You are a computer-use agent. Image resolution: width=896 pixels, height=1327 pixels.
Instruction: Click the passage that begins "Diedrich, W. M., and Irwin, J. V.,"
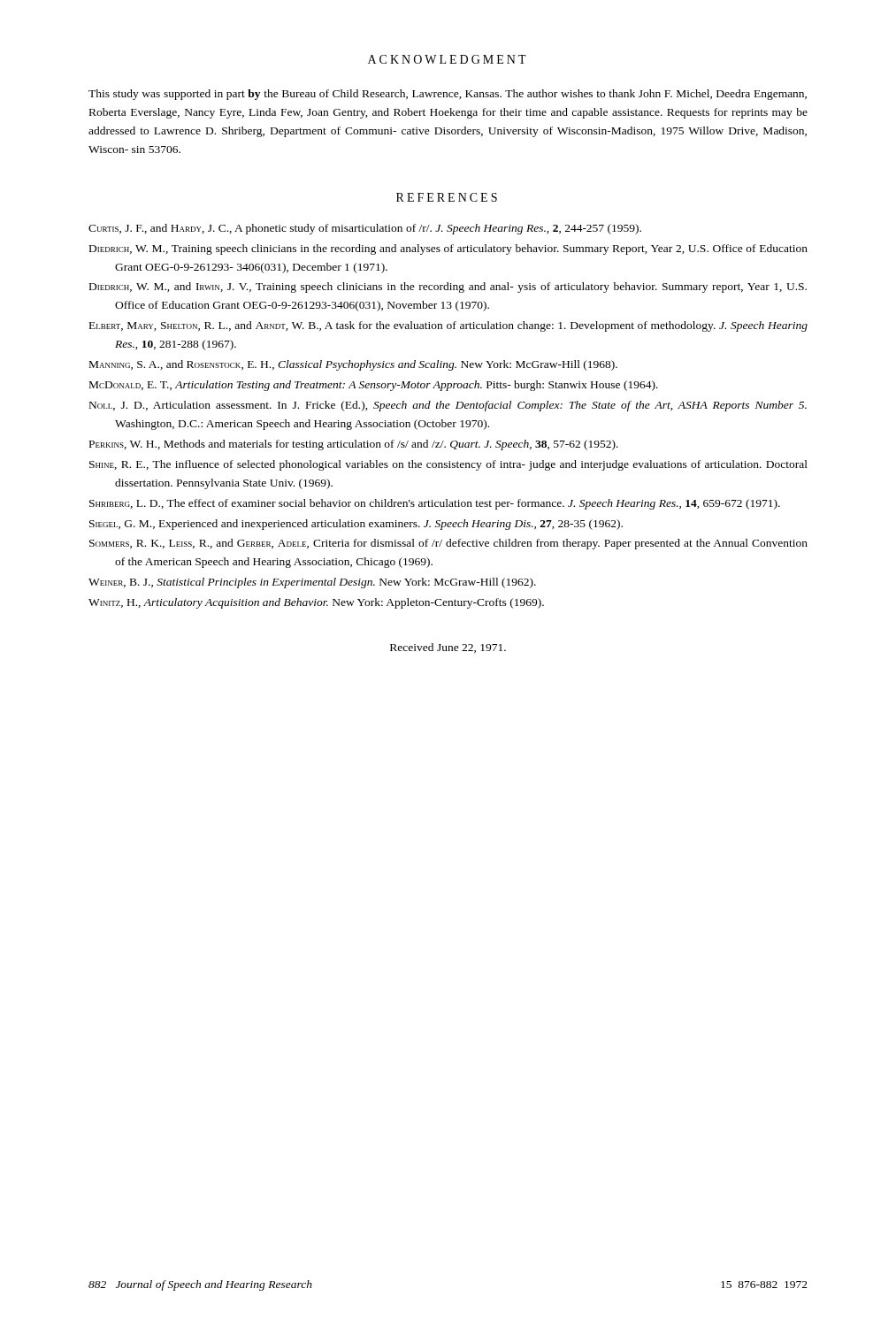tap(448, 296)
